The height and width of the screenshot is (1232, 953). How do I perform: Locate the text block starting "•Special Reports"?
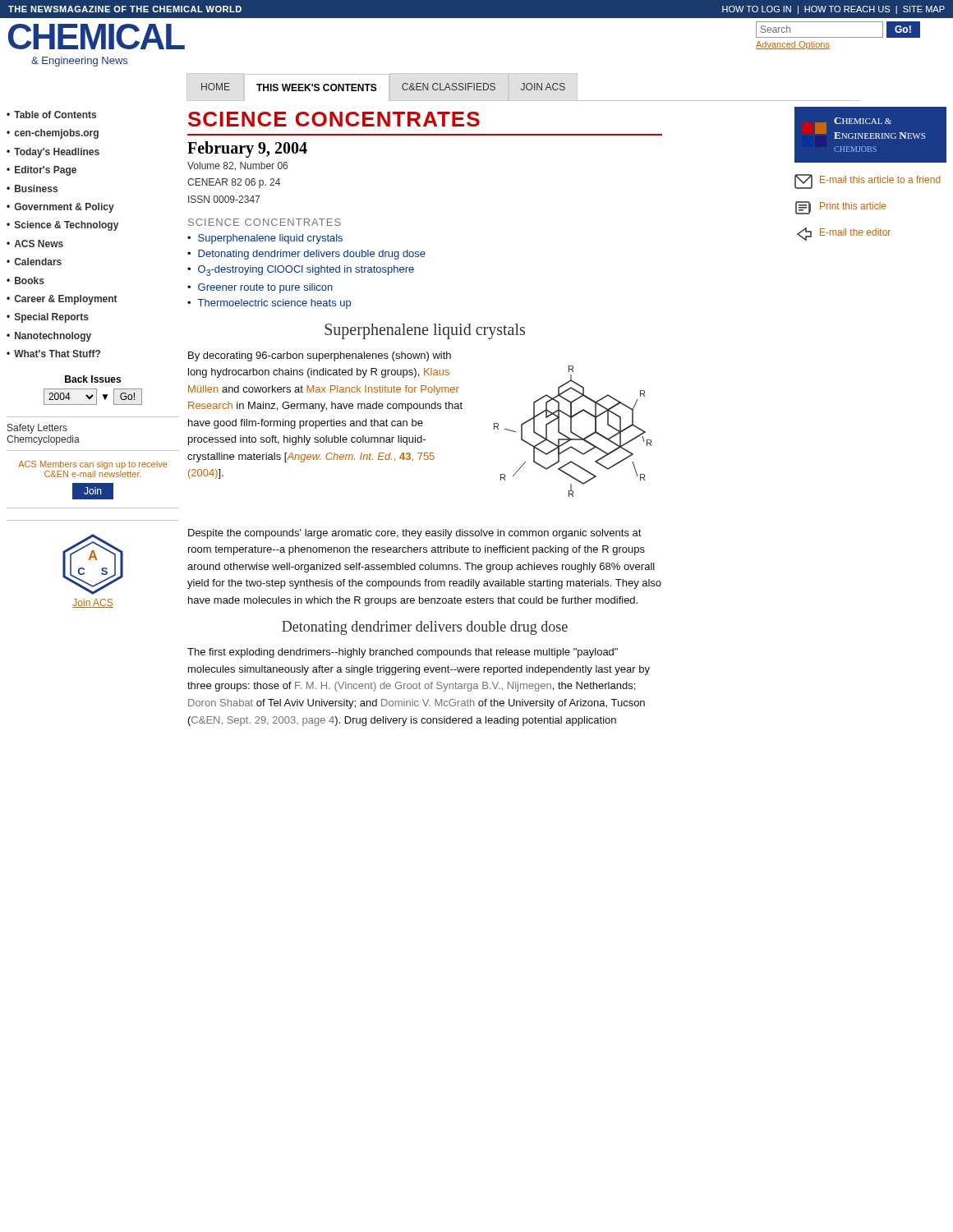click(48, 317)
